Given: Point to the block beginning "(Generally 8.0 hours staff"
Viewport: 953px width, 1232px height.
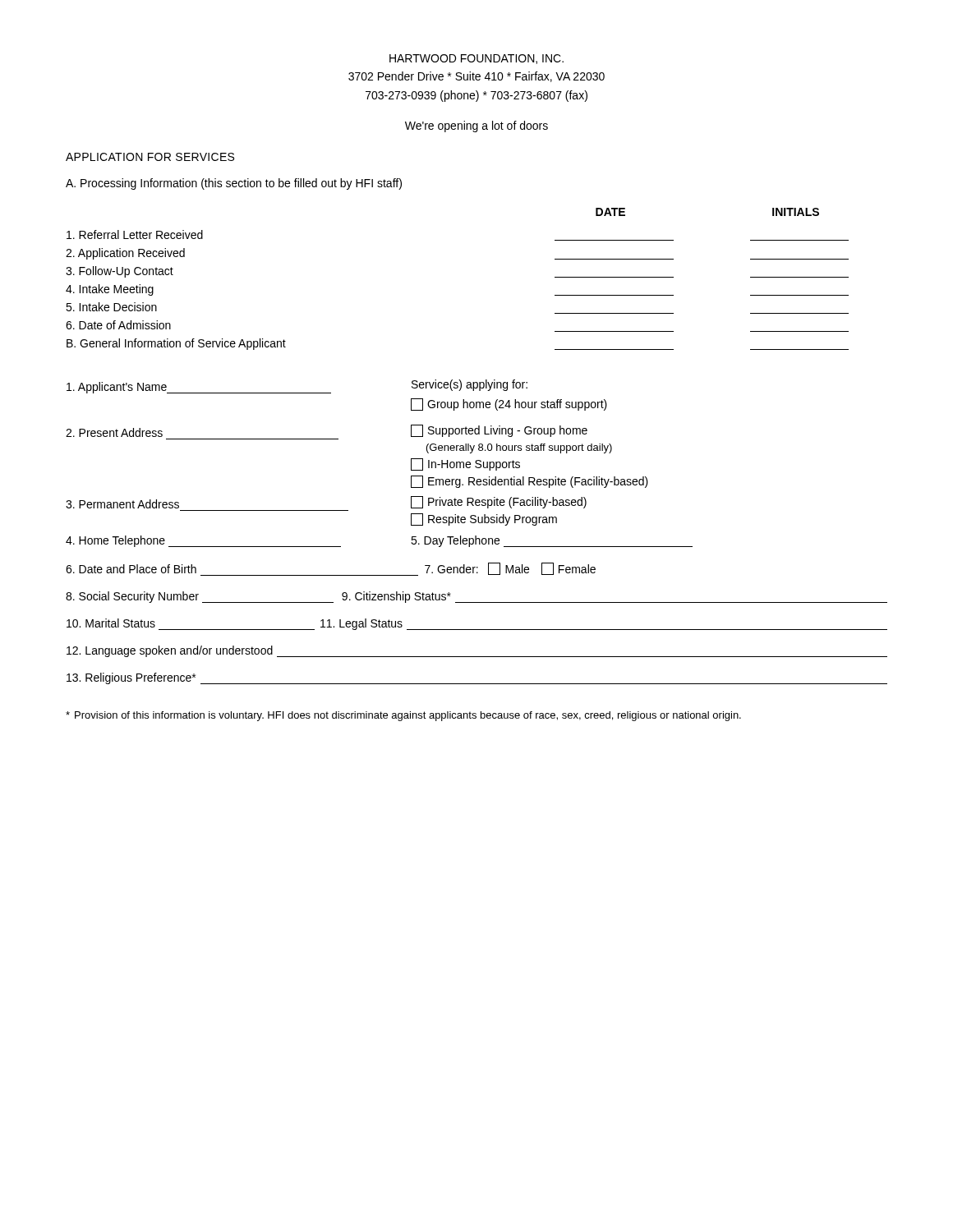Looking at the screenshot, I should click(x=519, y=447).
